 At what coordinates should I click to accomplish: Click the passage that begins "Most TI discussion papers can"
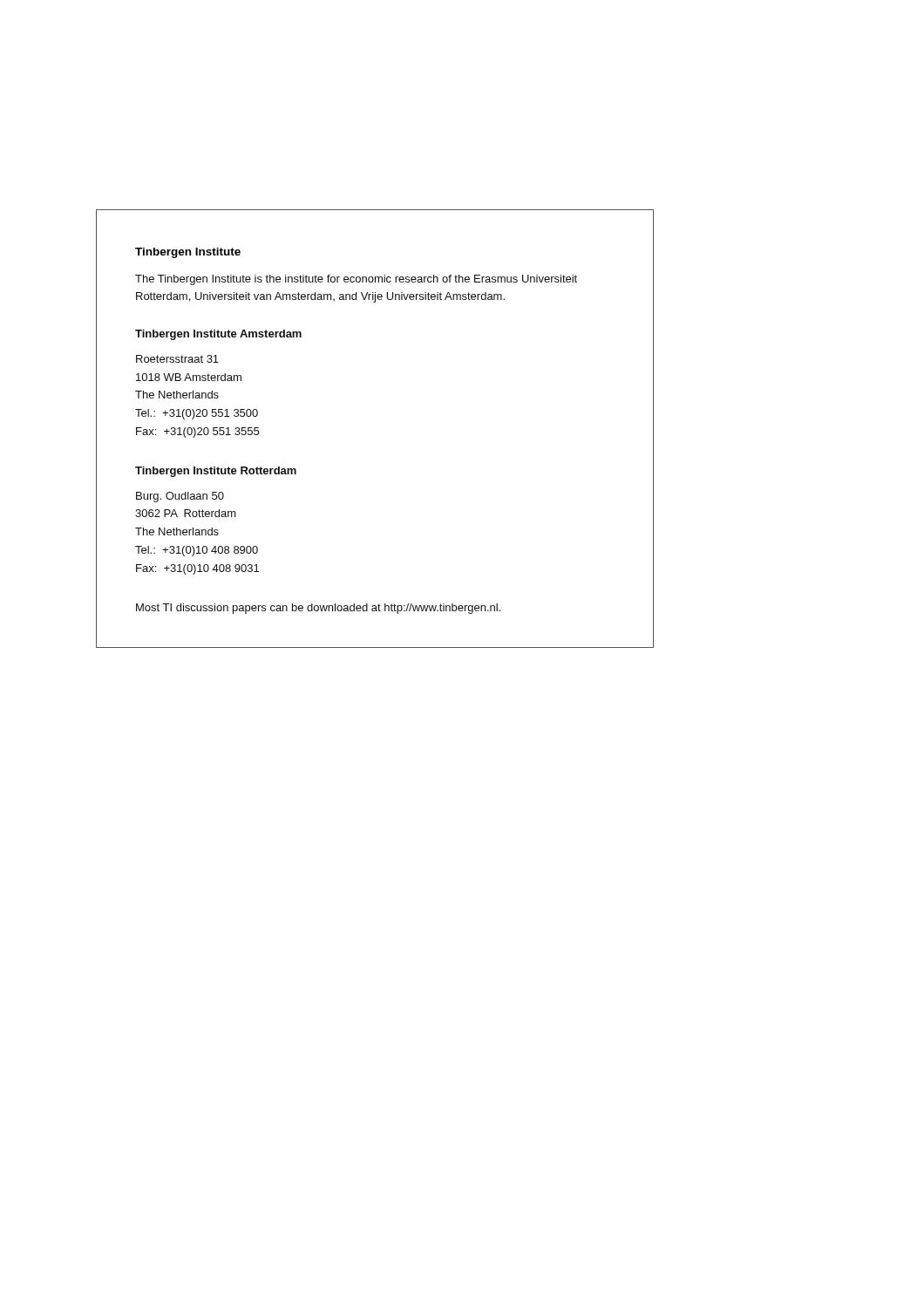(375, 607)
